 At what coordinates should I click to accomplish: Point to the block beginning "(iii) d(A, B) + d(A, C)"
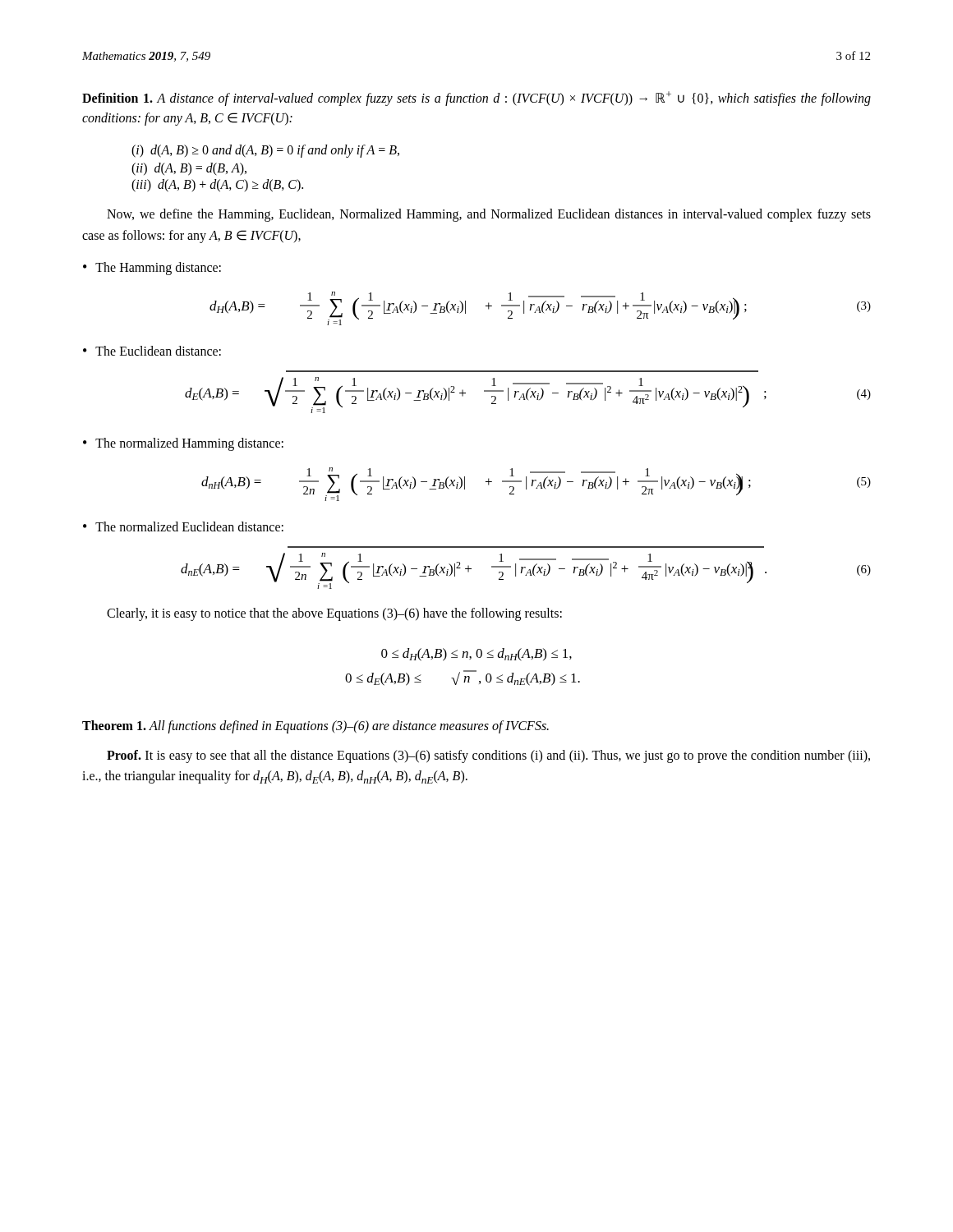click(x=218, y=185)
